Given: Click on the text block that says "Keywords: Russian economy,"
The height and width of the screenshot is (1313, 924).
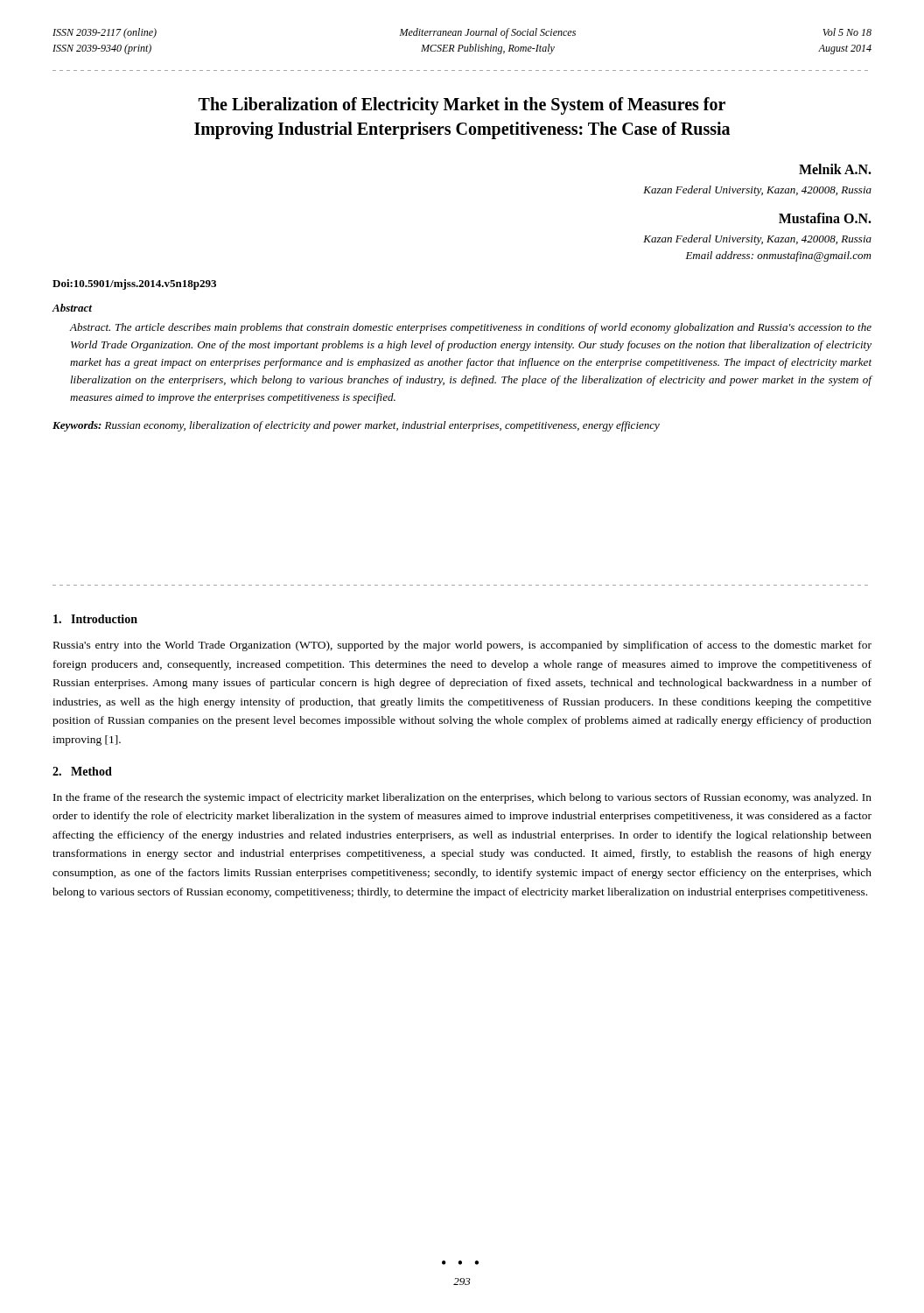Looking at the screenshot, I should (356, 425).
